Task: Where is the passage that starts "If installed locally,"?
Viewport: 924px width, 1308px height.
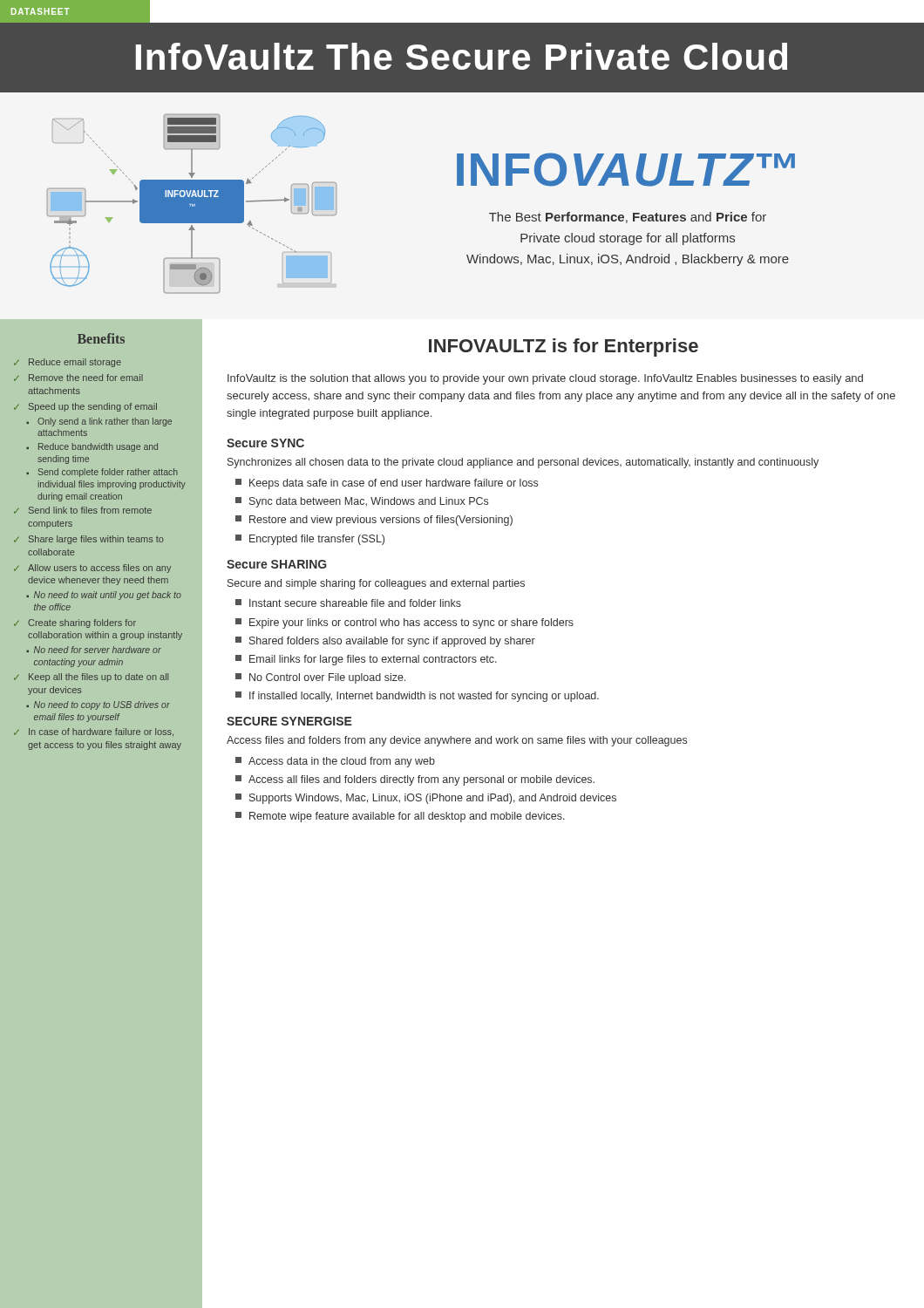Action: tap(417, 696)
